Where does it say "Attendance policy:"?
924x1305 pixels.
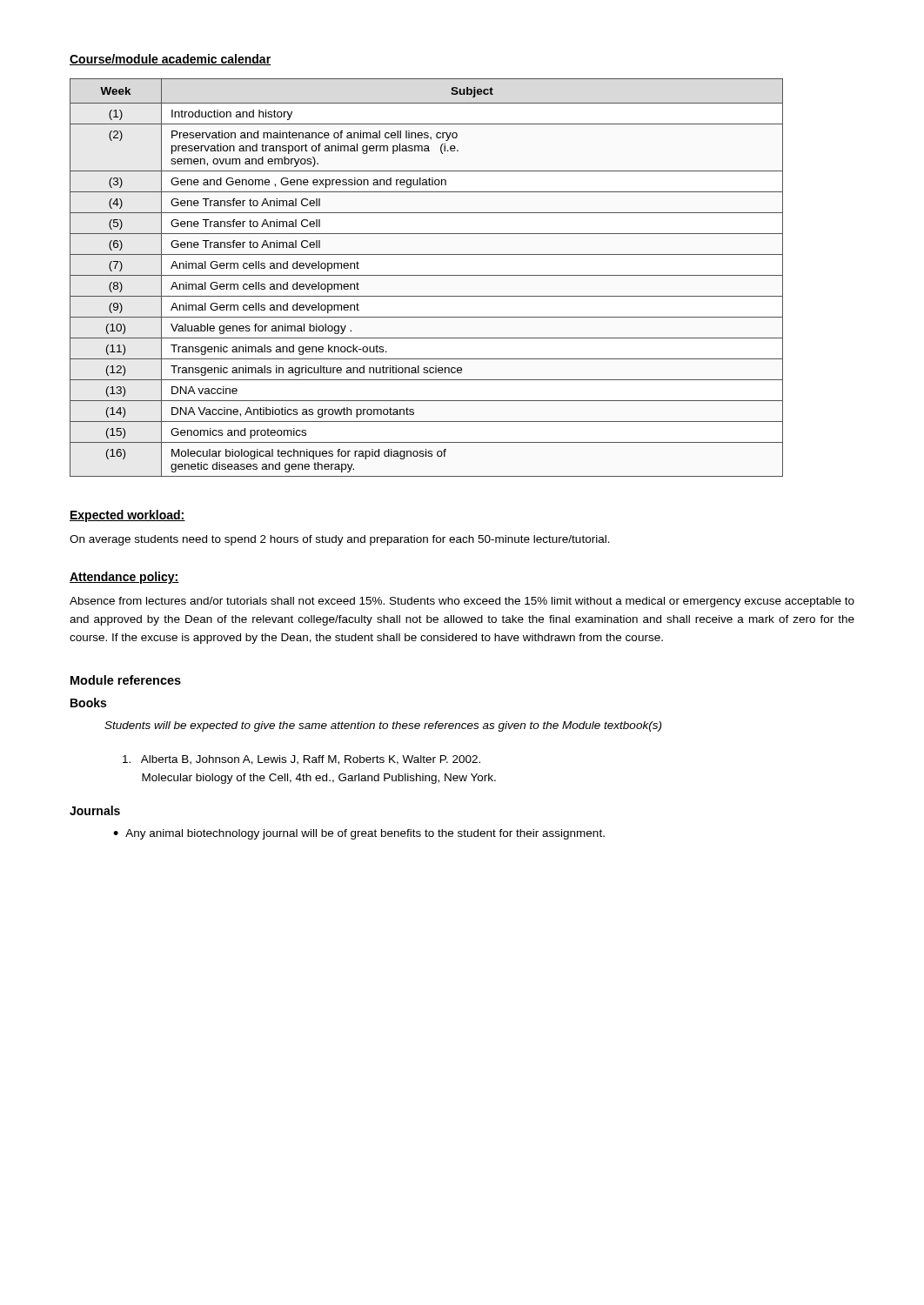(124, 577)
